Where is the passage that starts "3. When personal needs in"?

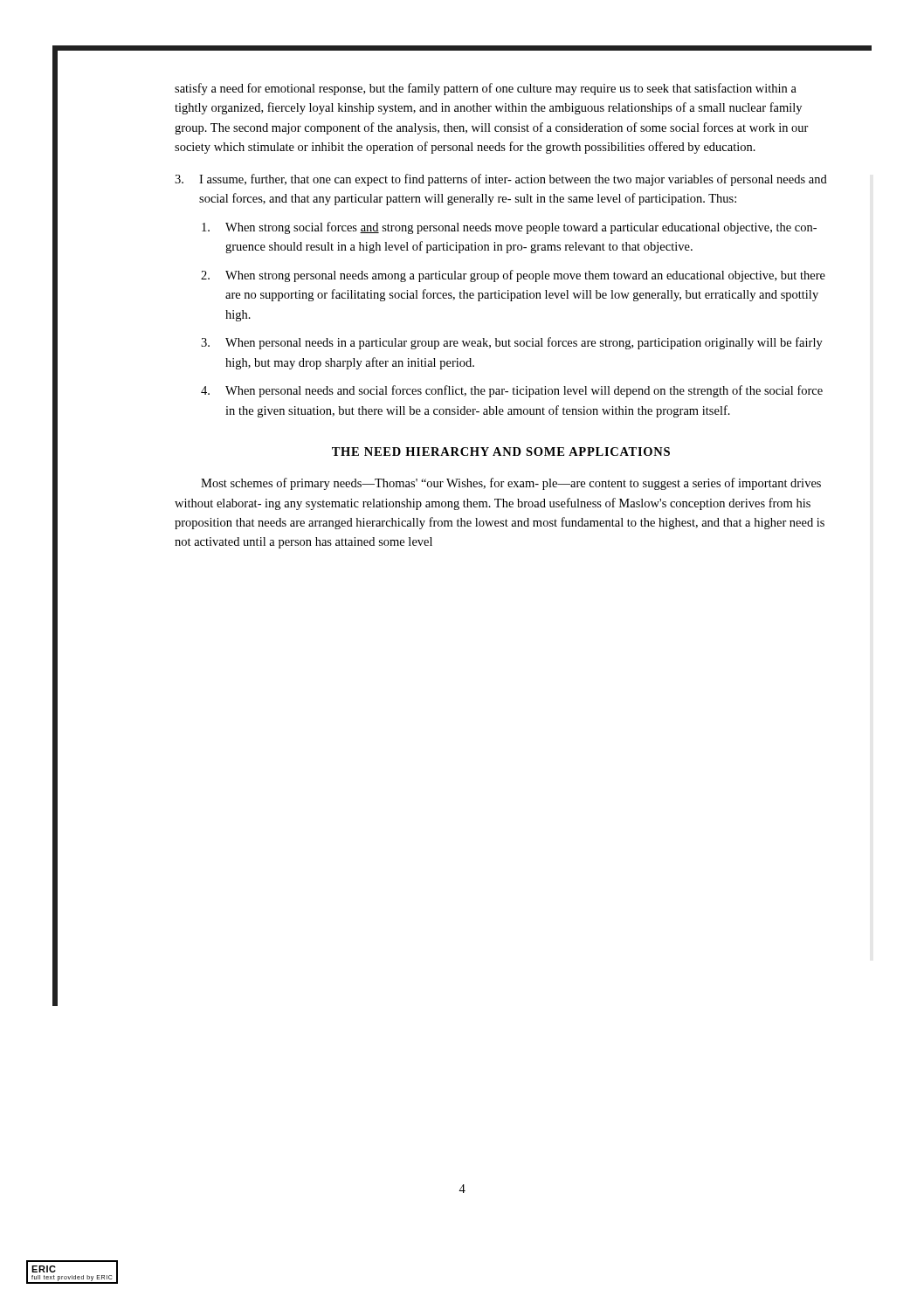[x=514, y=353]
